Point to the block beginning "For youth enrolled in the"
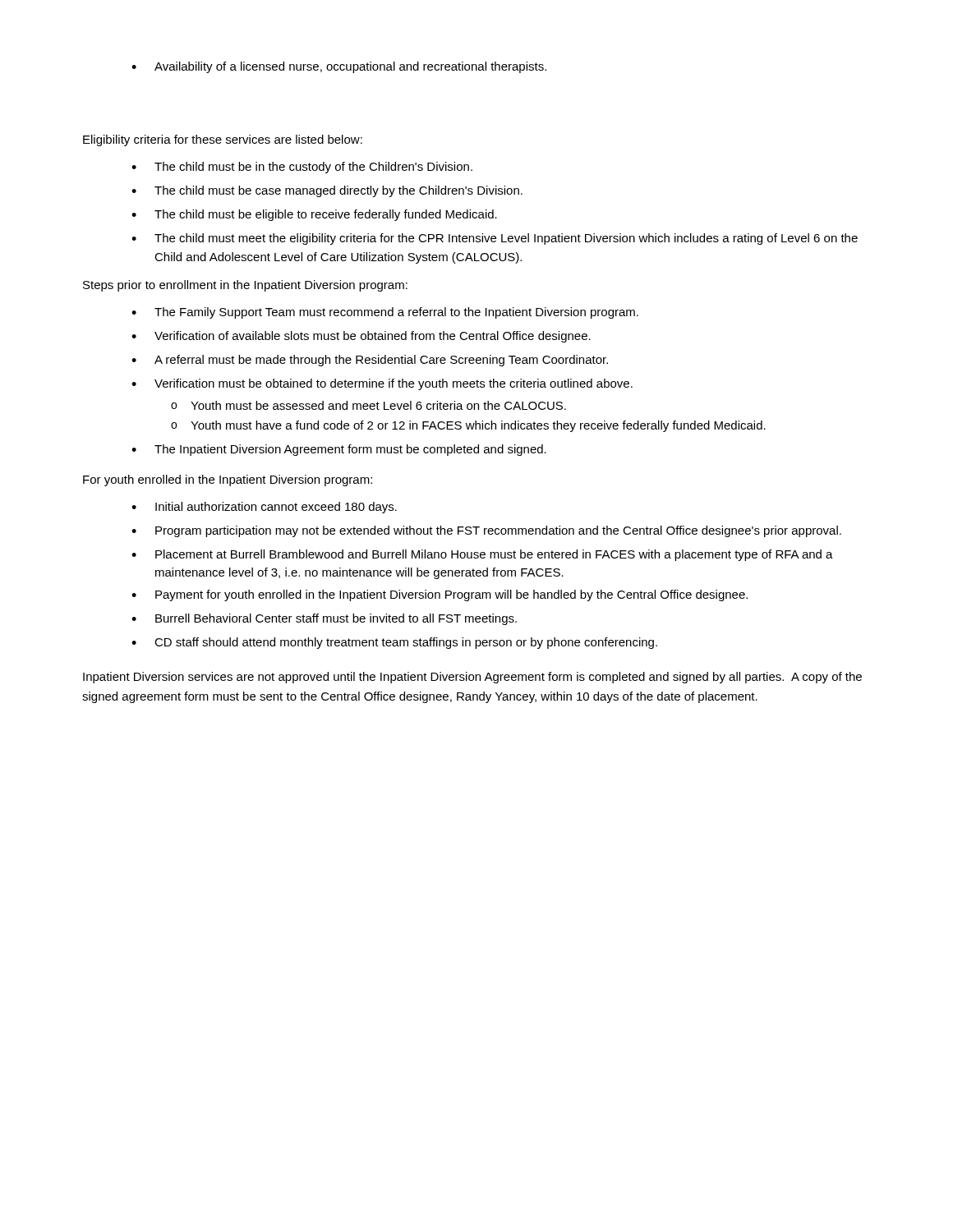Screen dimensions: 1232x953 click(x=228, y=479)
